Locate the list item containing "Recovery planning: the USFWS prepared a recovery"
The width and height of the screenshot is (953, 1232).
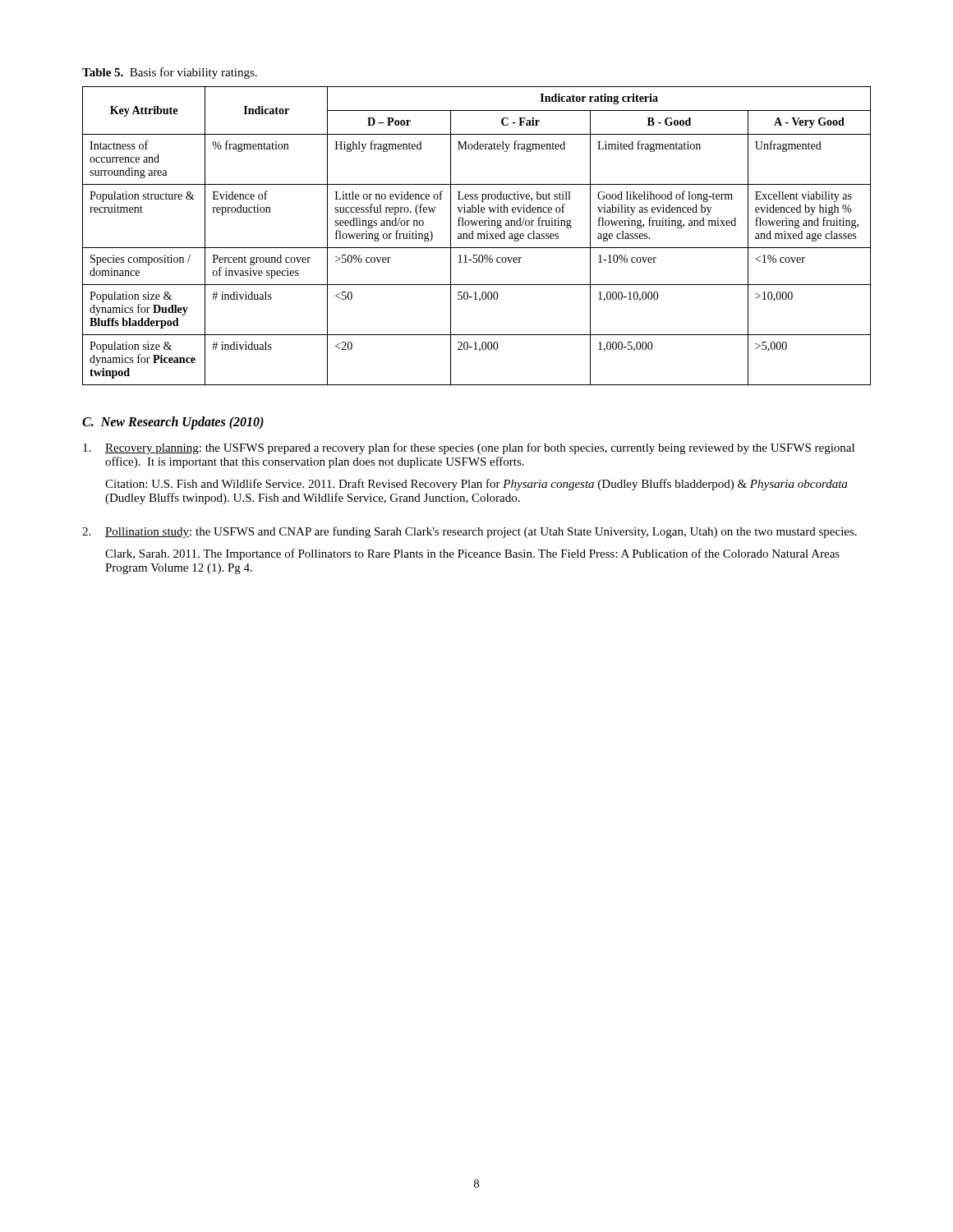pyautogui.click(x=476, y=477)
